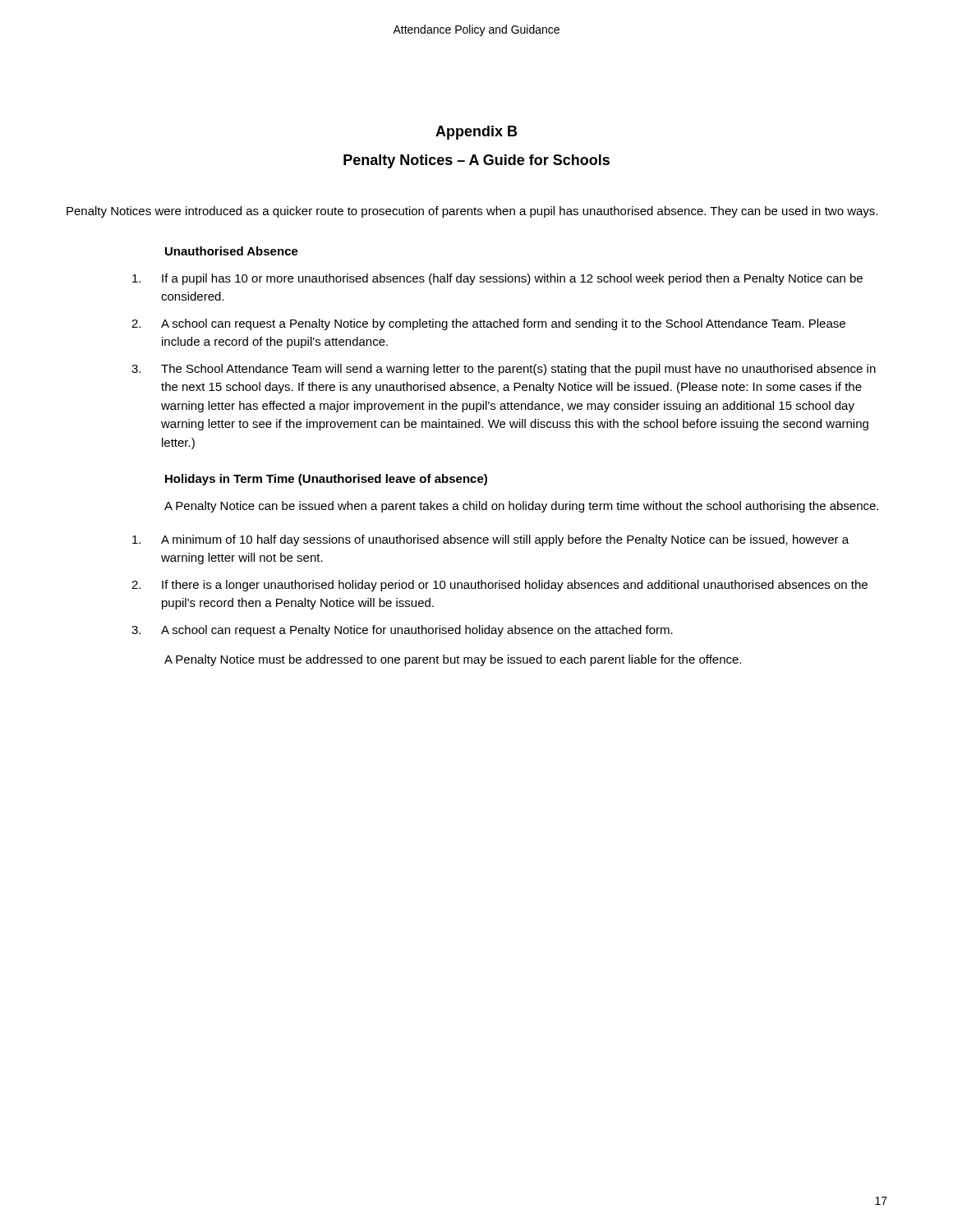Where is the passage that starts "3. The School Attendance"?
This screenshot has height=1232, width=953.
coord(509,406)
